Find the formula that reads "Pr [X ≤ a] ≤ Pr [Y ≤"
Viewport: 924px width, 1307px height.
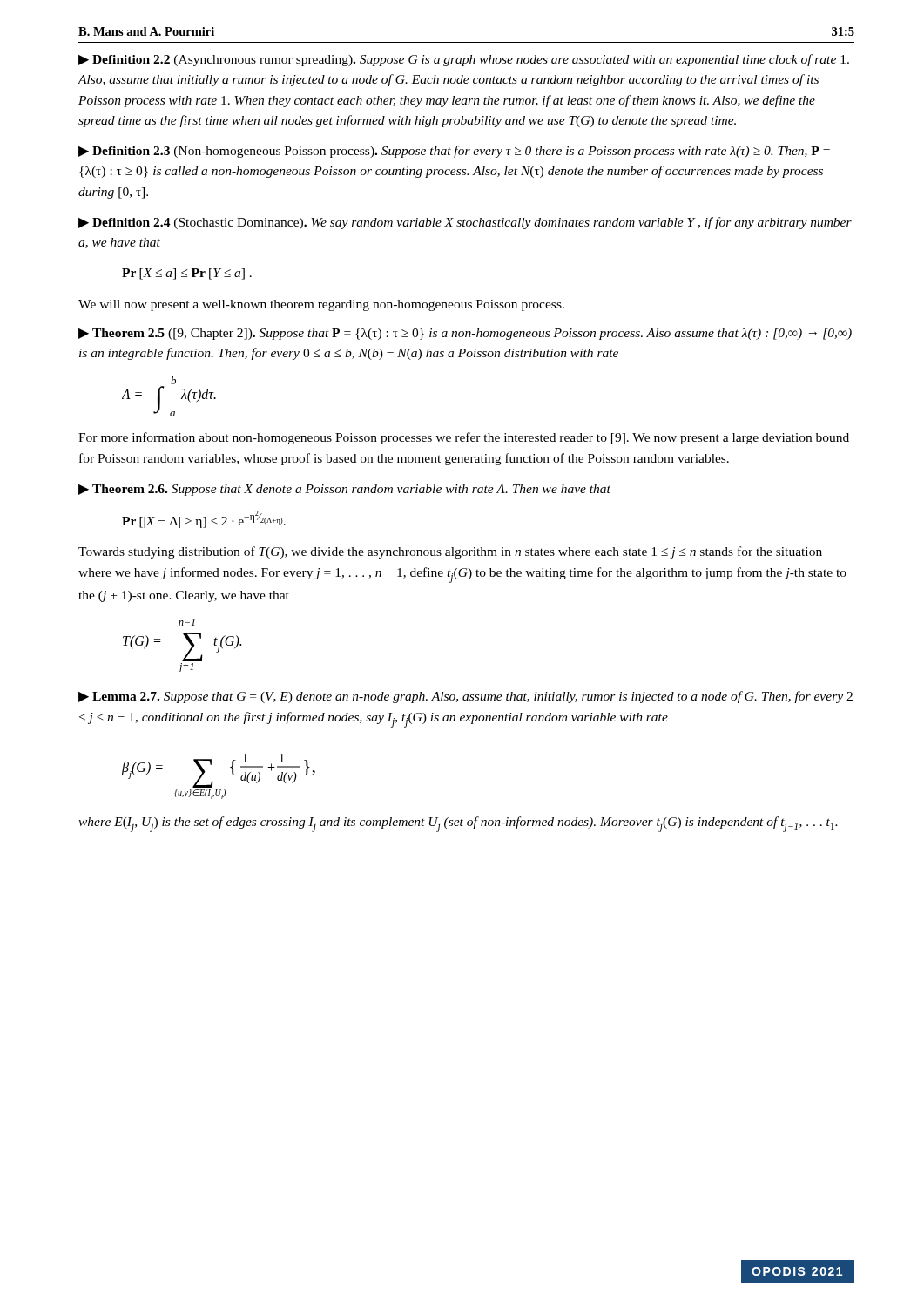(187, 273)
